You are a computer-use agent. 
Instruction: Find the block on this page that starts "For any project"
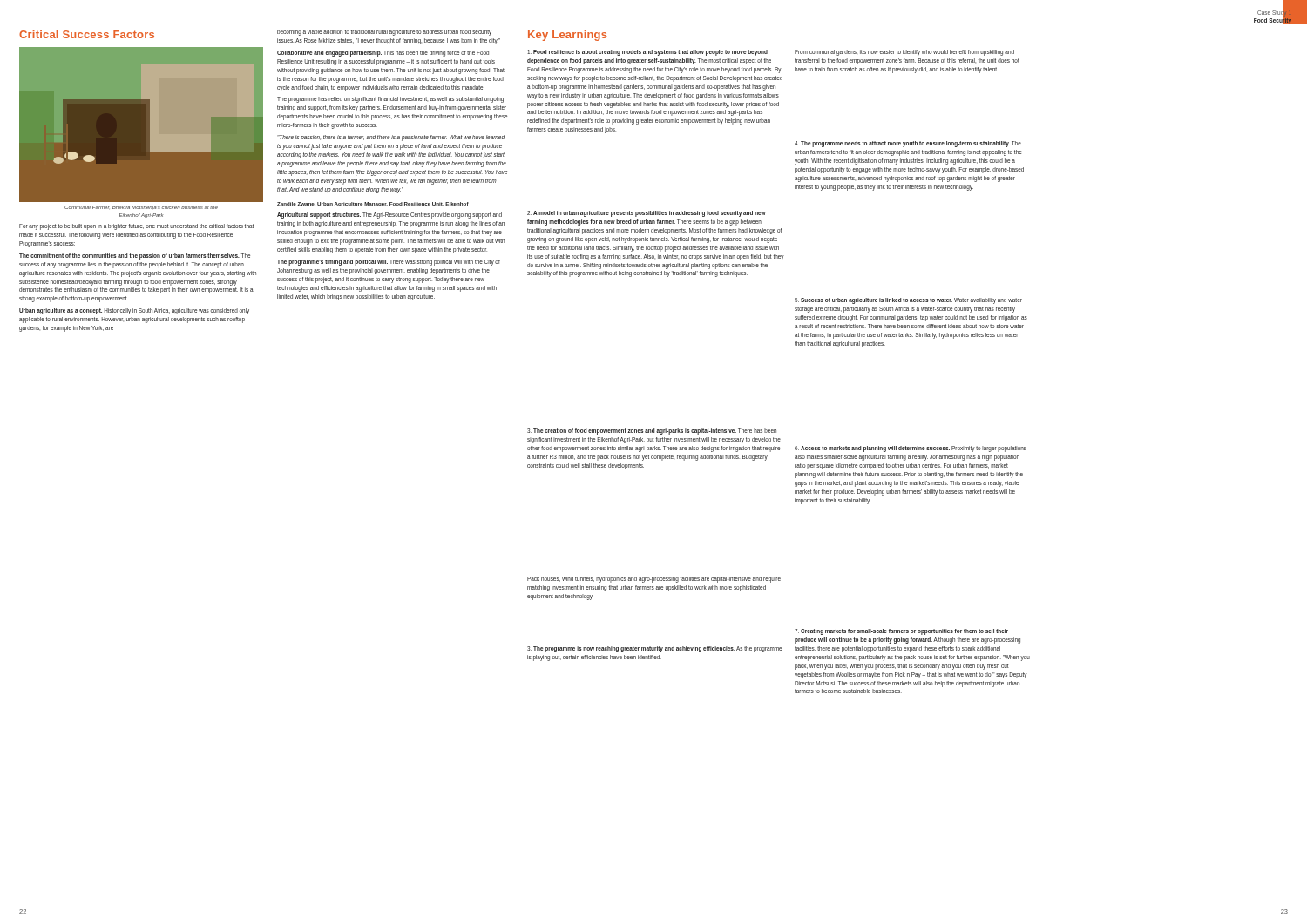coord(141,277)
